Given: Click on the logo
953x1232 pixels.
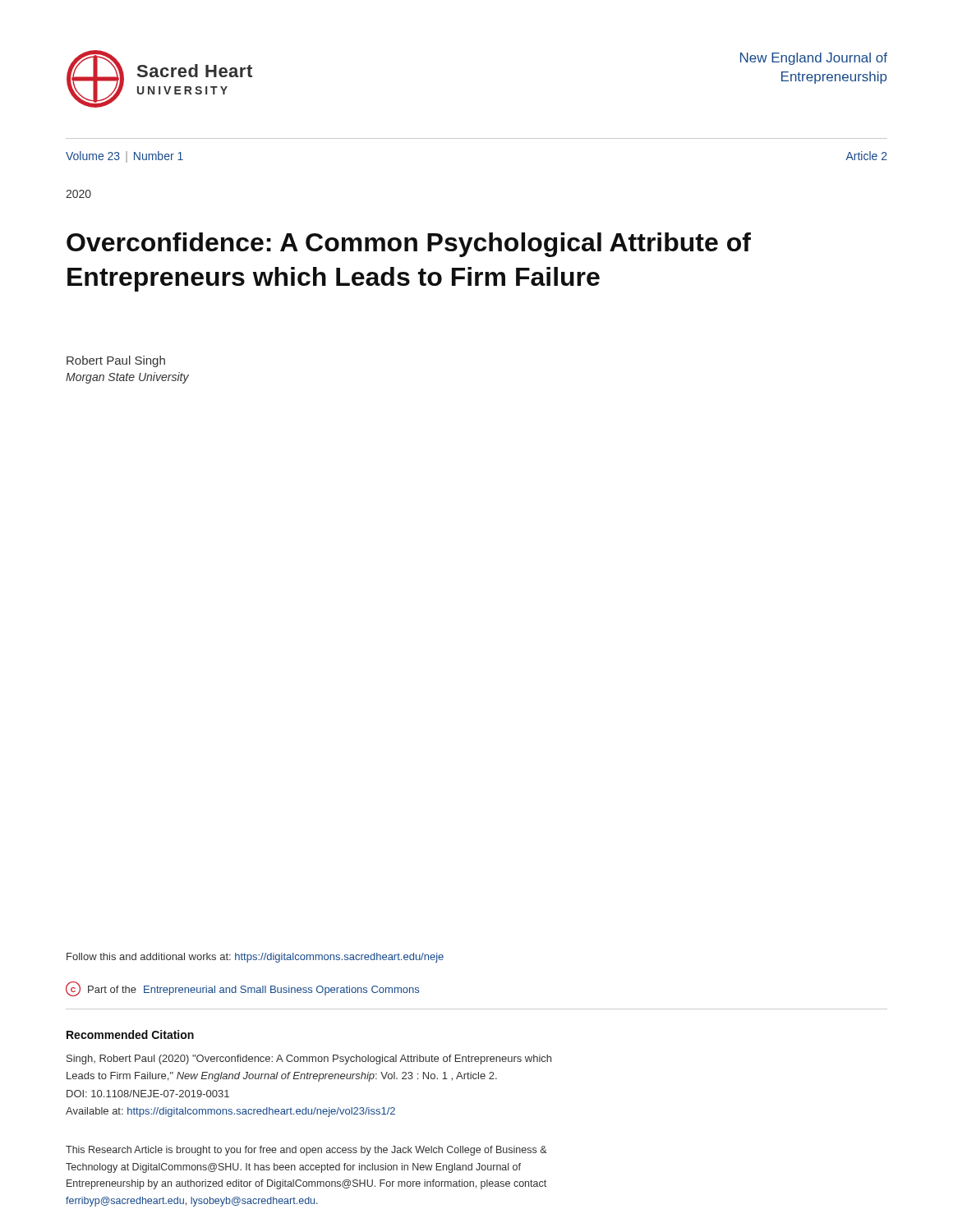Looking at the screenshot, I should point(159,79).
